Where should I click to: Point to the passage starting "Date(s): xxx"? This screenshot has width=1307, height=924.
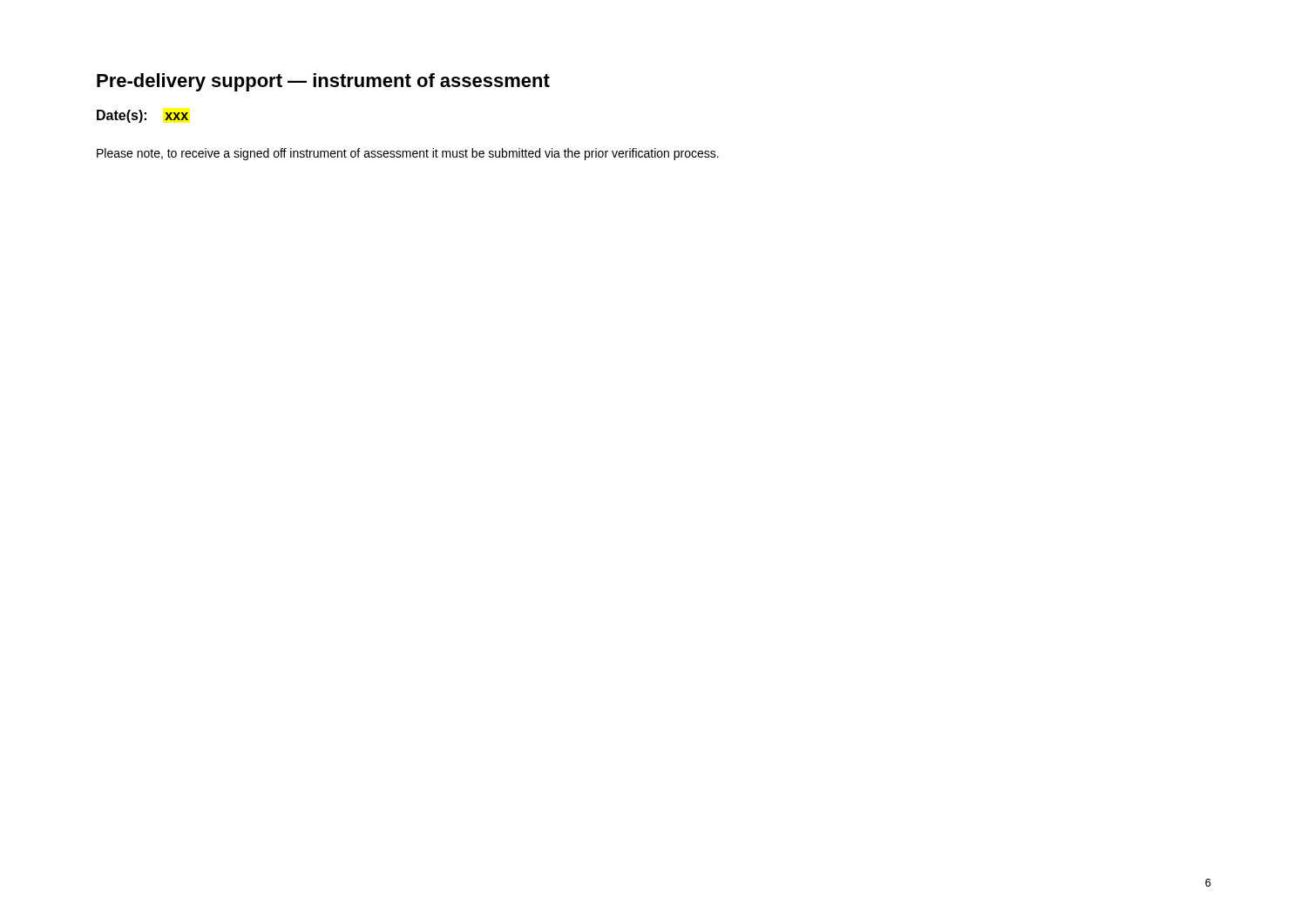click(x=143, y=115)
